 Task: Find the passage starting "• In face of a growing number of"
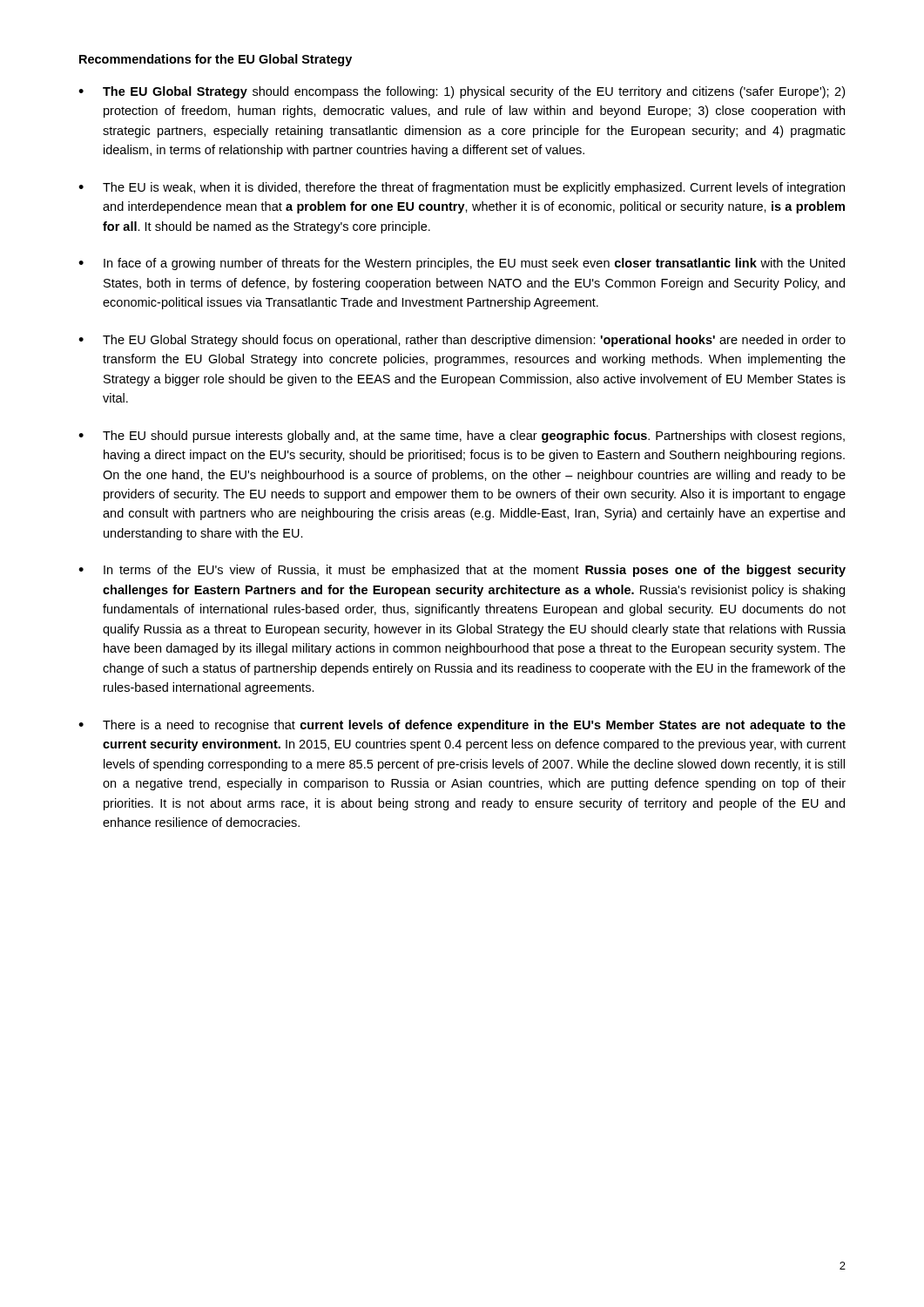coord(462,283)
